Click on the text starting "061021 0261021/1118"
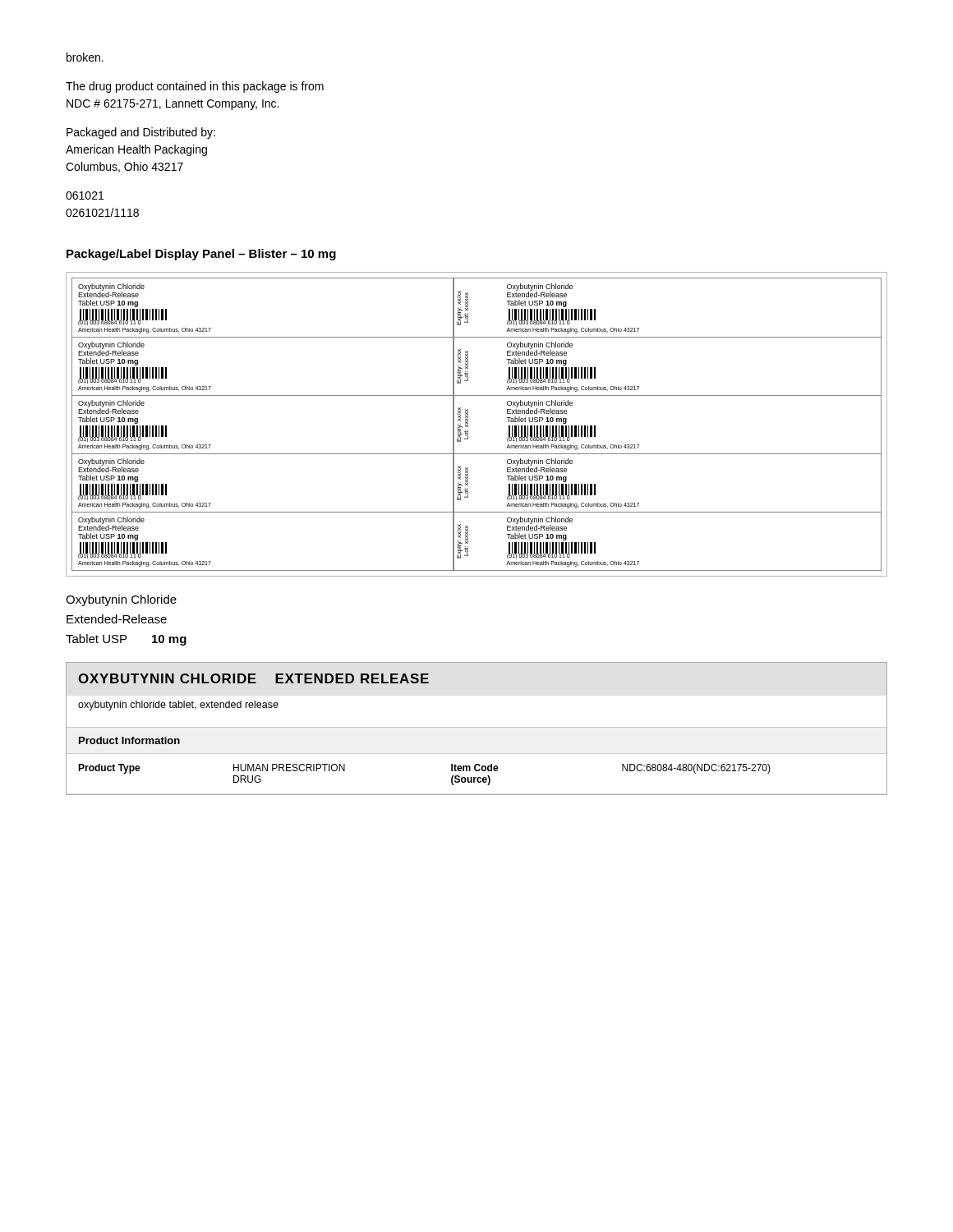Image resolution: width=953 pixels, height=1232 pixels. pos(103,204)
